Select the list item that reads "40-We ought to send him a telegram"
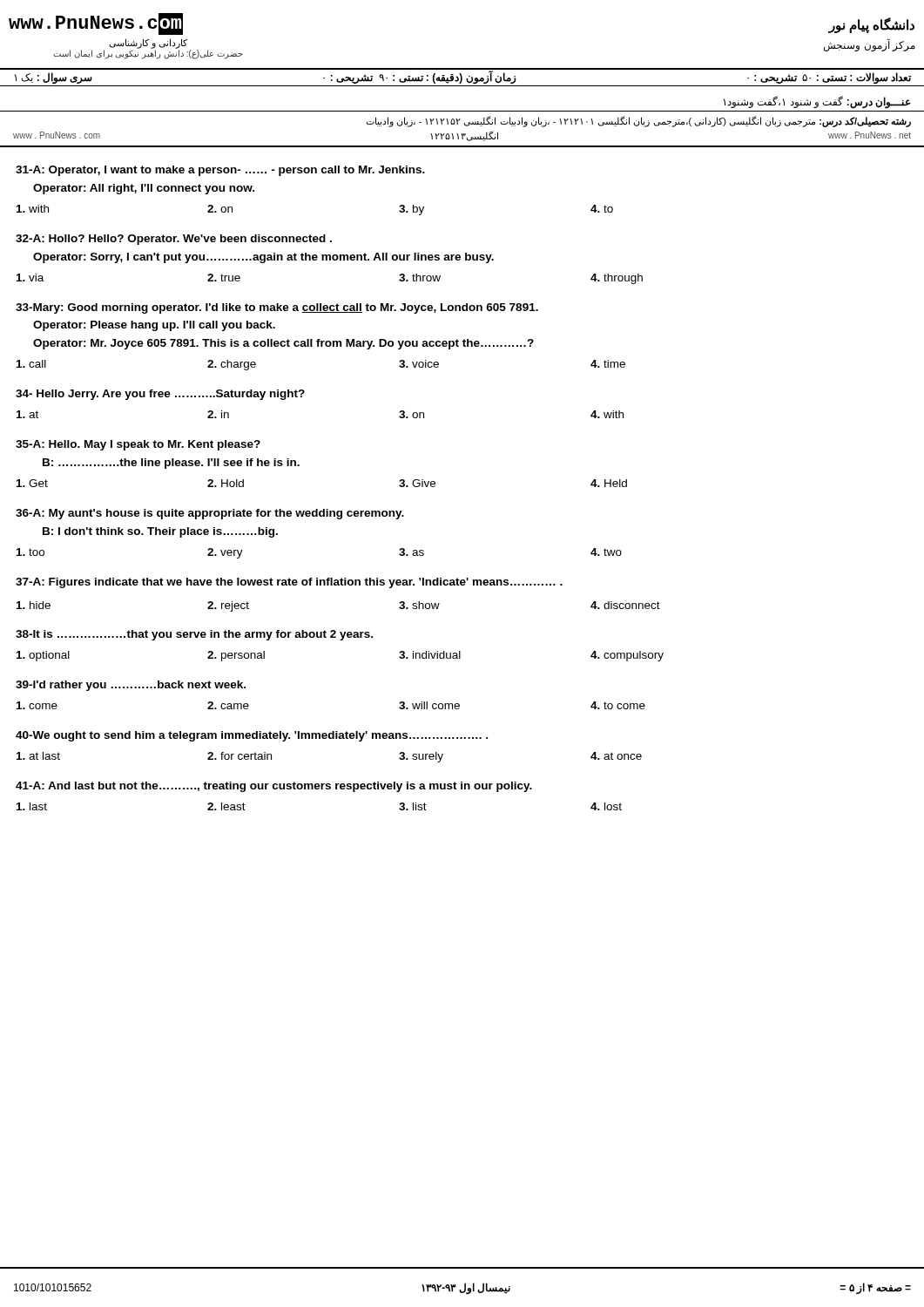This screenshot has height=1307, width=924. point(462,746)
